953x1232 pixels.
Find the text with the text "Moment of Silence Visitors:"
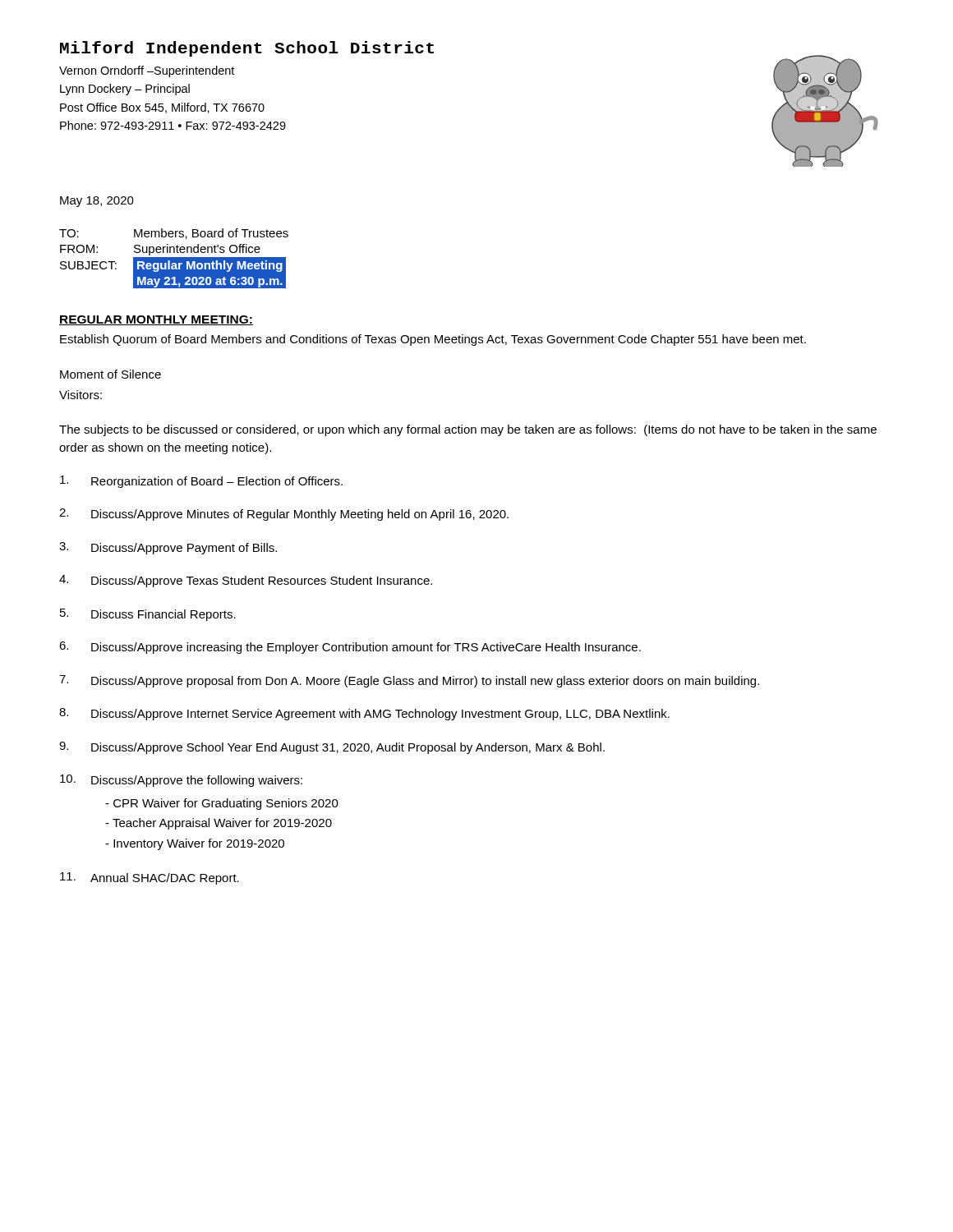coord(110,384)
